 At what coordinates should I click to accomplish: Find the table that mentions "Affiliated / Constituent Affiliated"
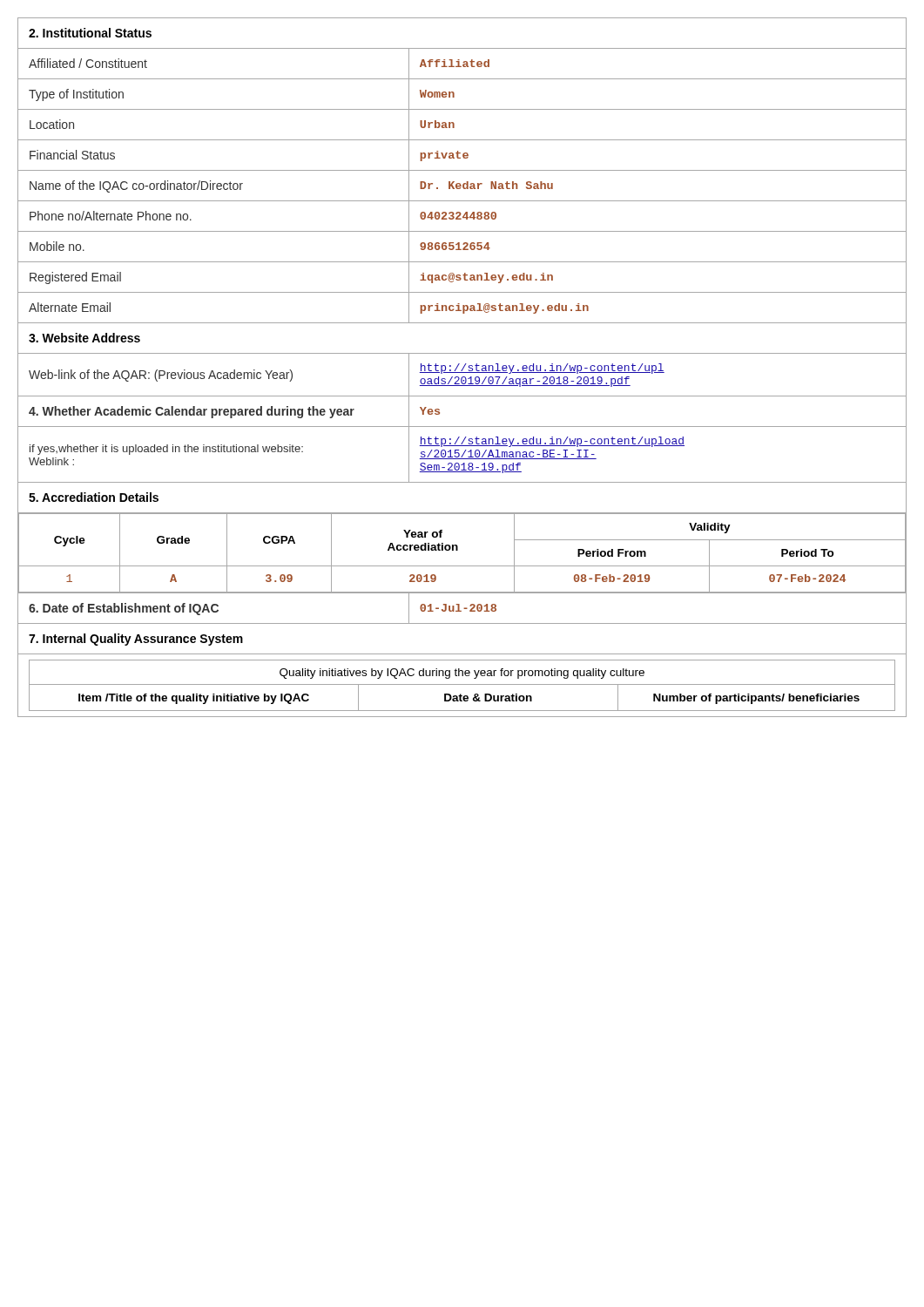pyautogui.click(x=462, y=64)
